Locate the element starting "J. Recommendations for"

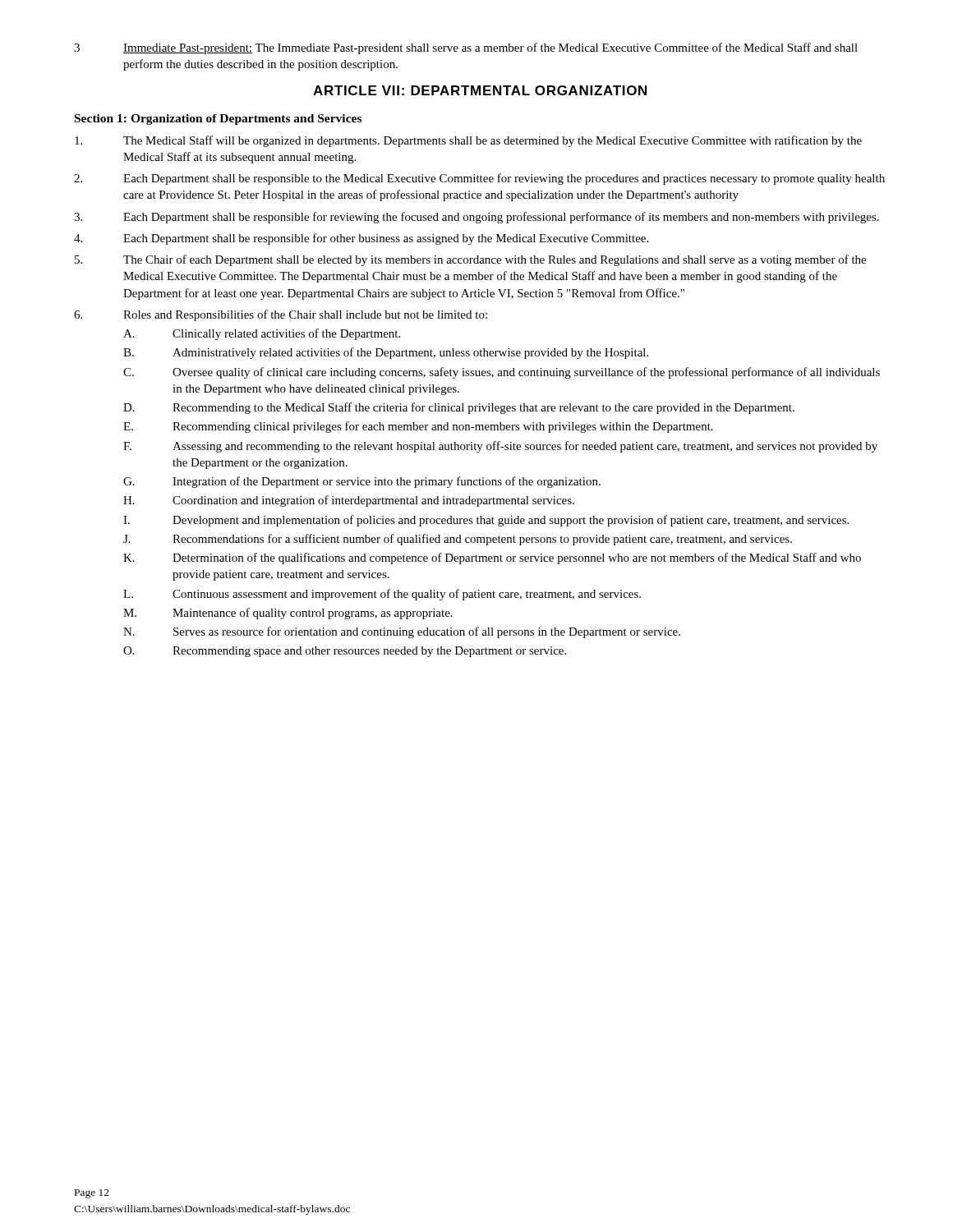[505, 539]
